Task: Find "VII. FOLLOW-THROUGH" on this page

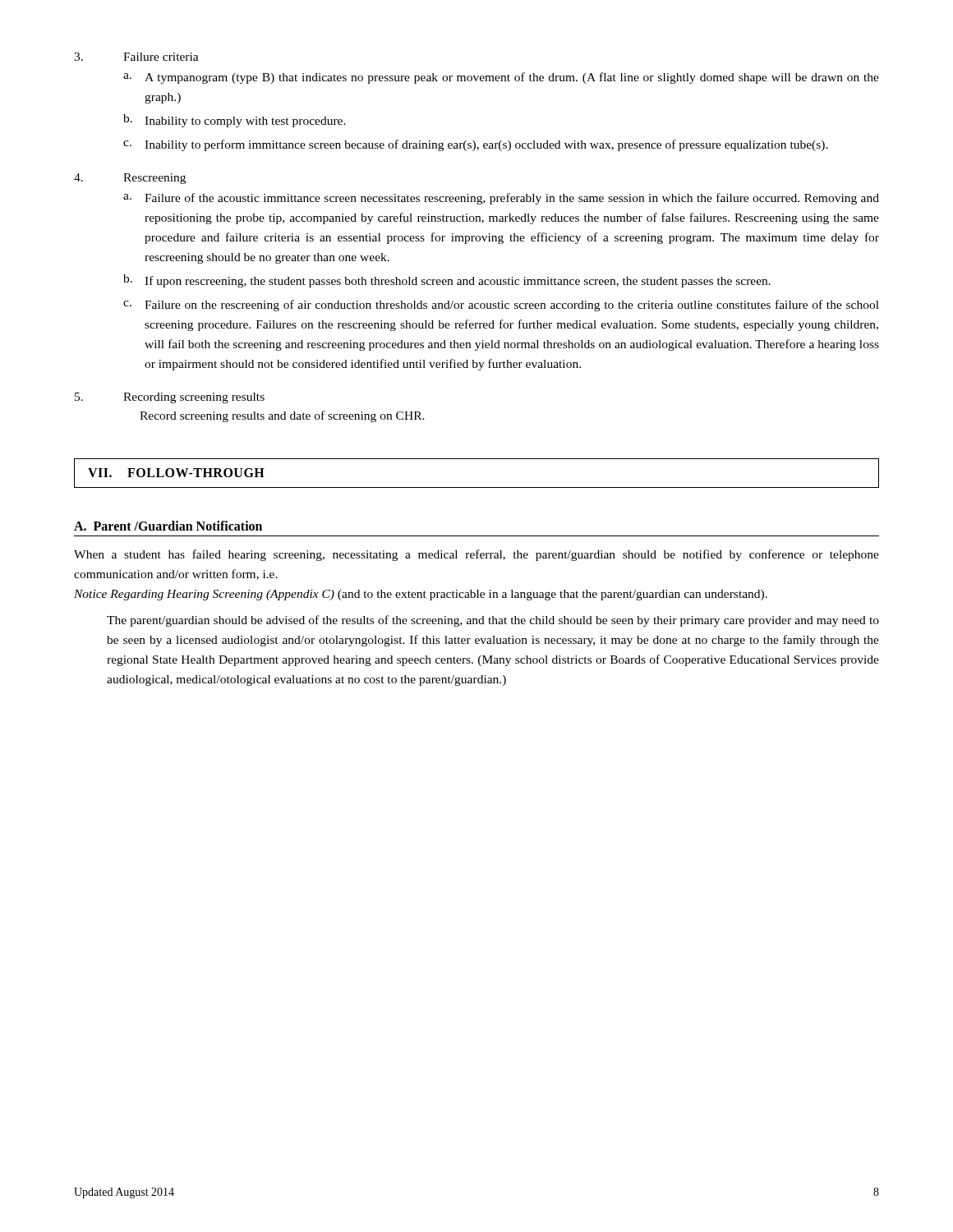Action: (x=476, y=473)
